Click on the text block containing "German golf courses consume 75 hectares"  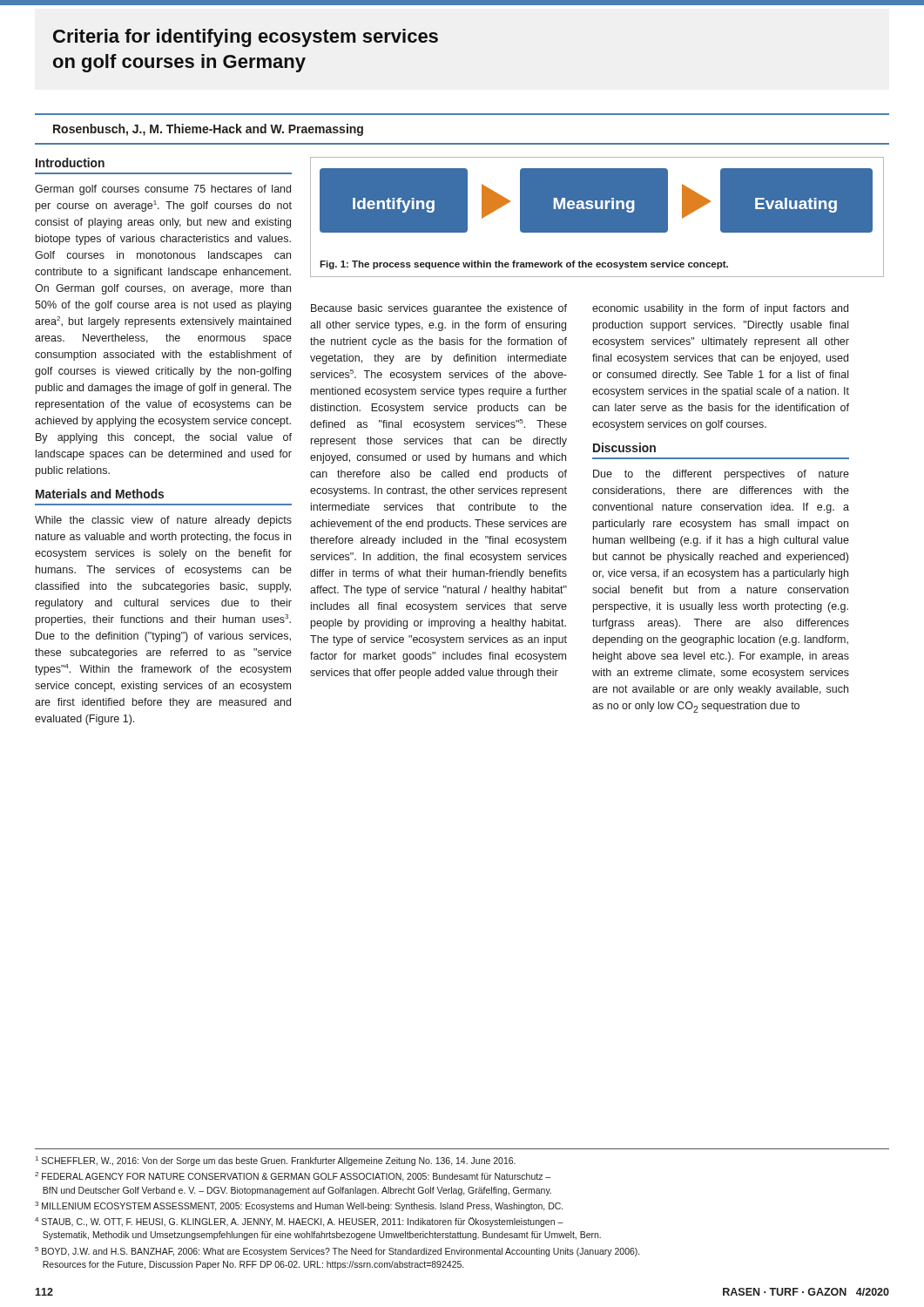163,330
